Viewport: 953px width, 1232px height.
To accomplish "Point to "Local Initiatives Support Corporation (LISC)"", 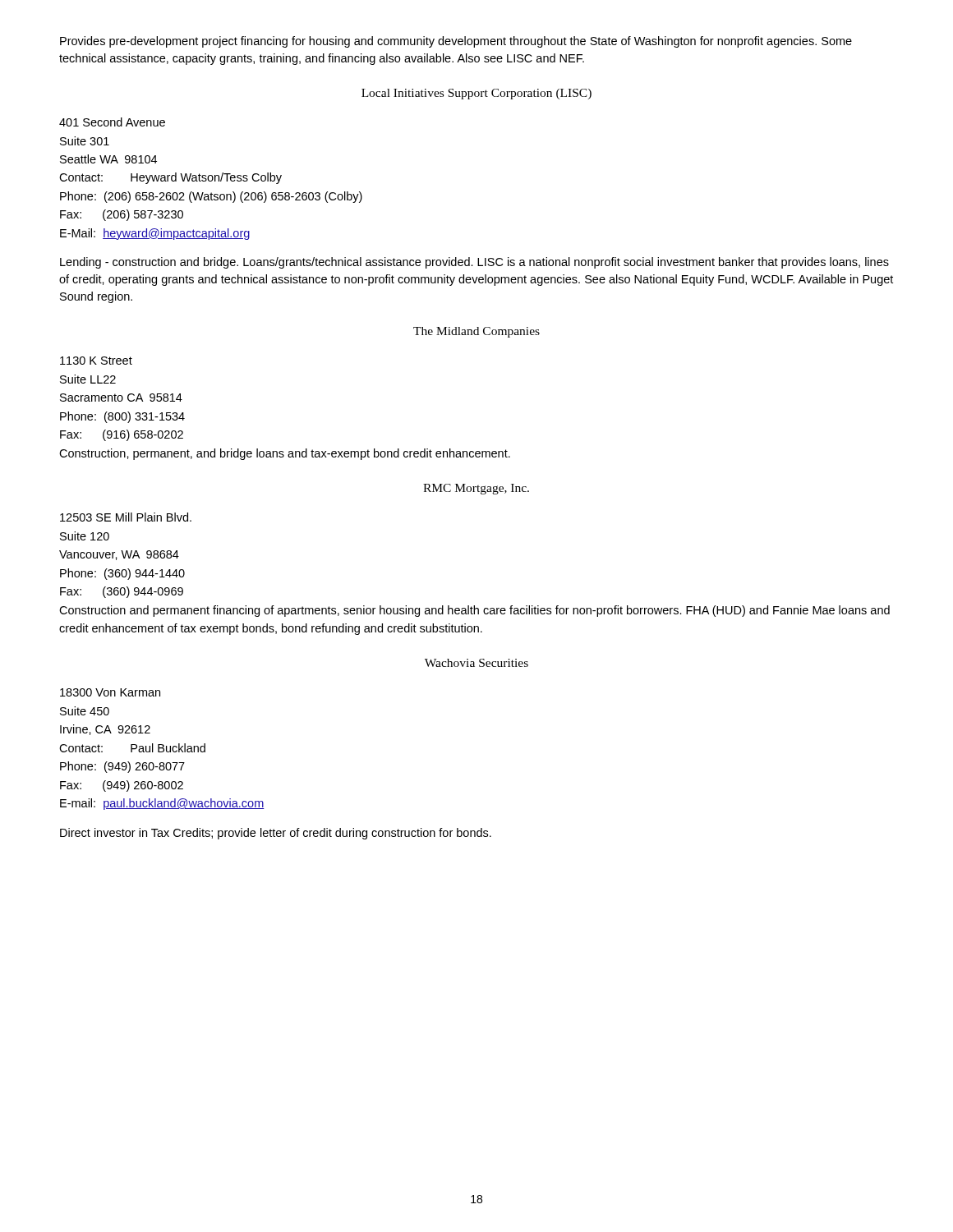I will click(x=476, y=92).
